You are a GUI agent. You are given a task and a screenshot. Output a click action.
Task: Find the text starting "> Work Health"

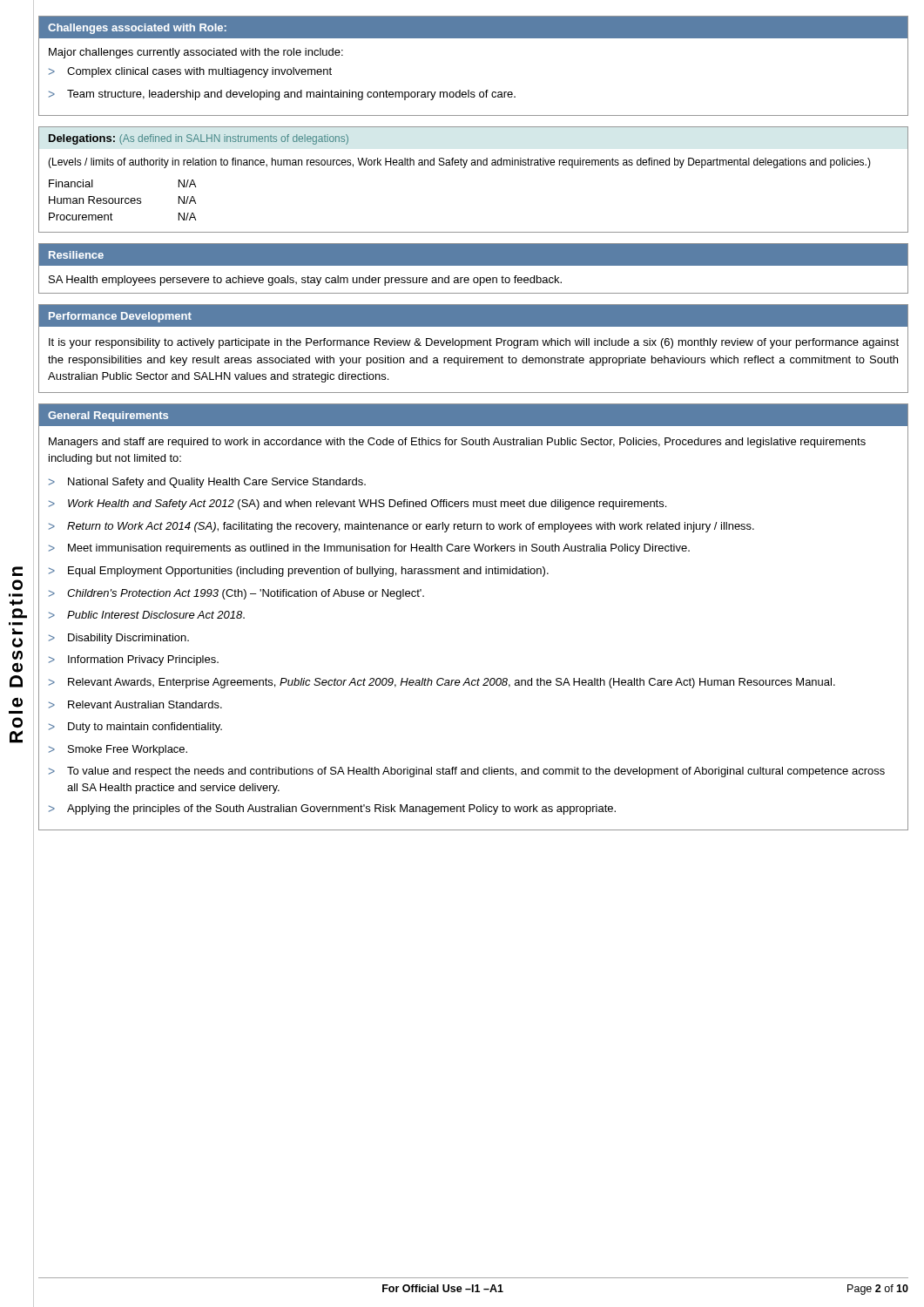358,505
